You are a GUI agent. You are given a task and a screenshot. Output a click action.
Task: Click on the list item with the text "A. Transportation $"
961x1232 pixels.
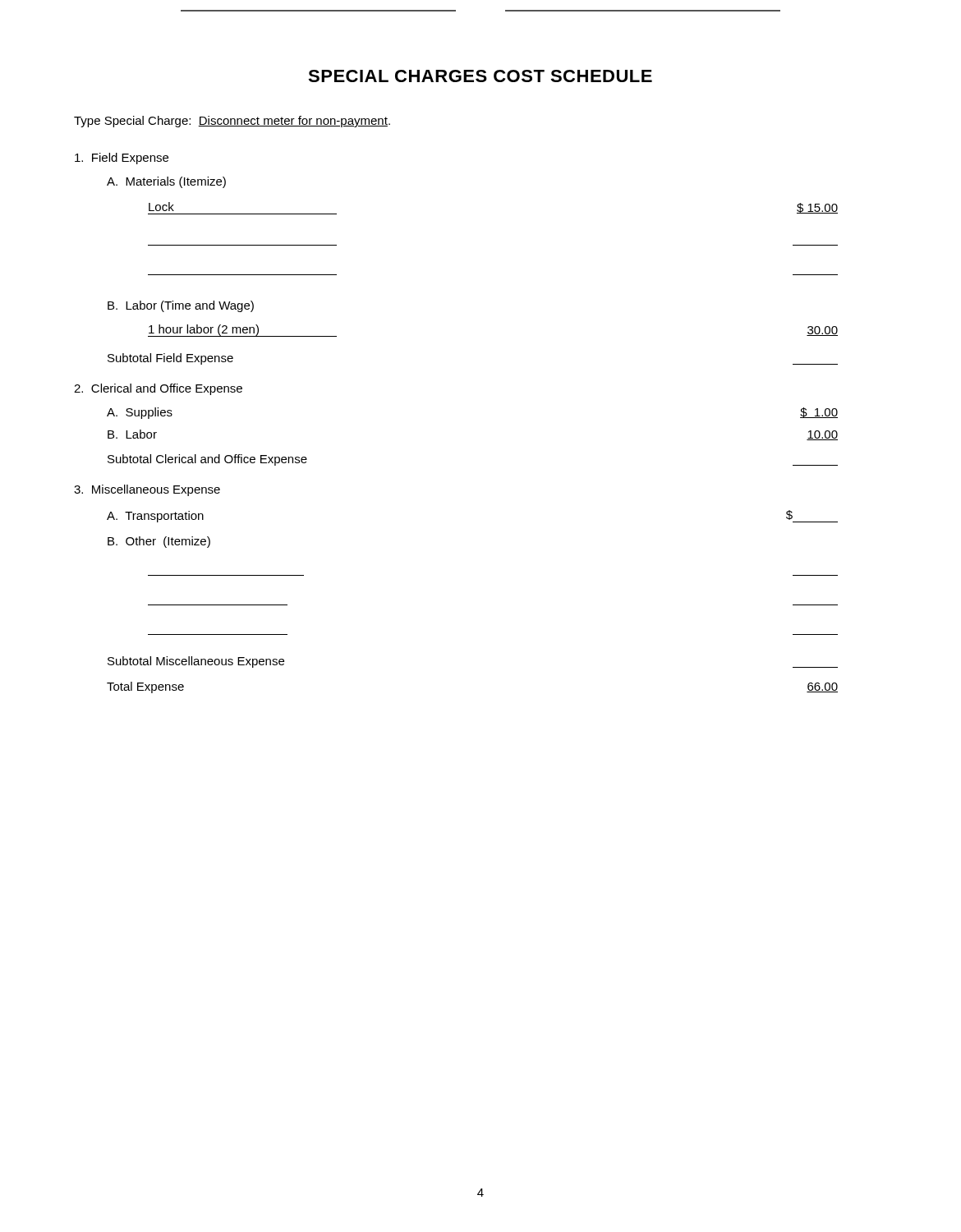tap(153, 516)
